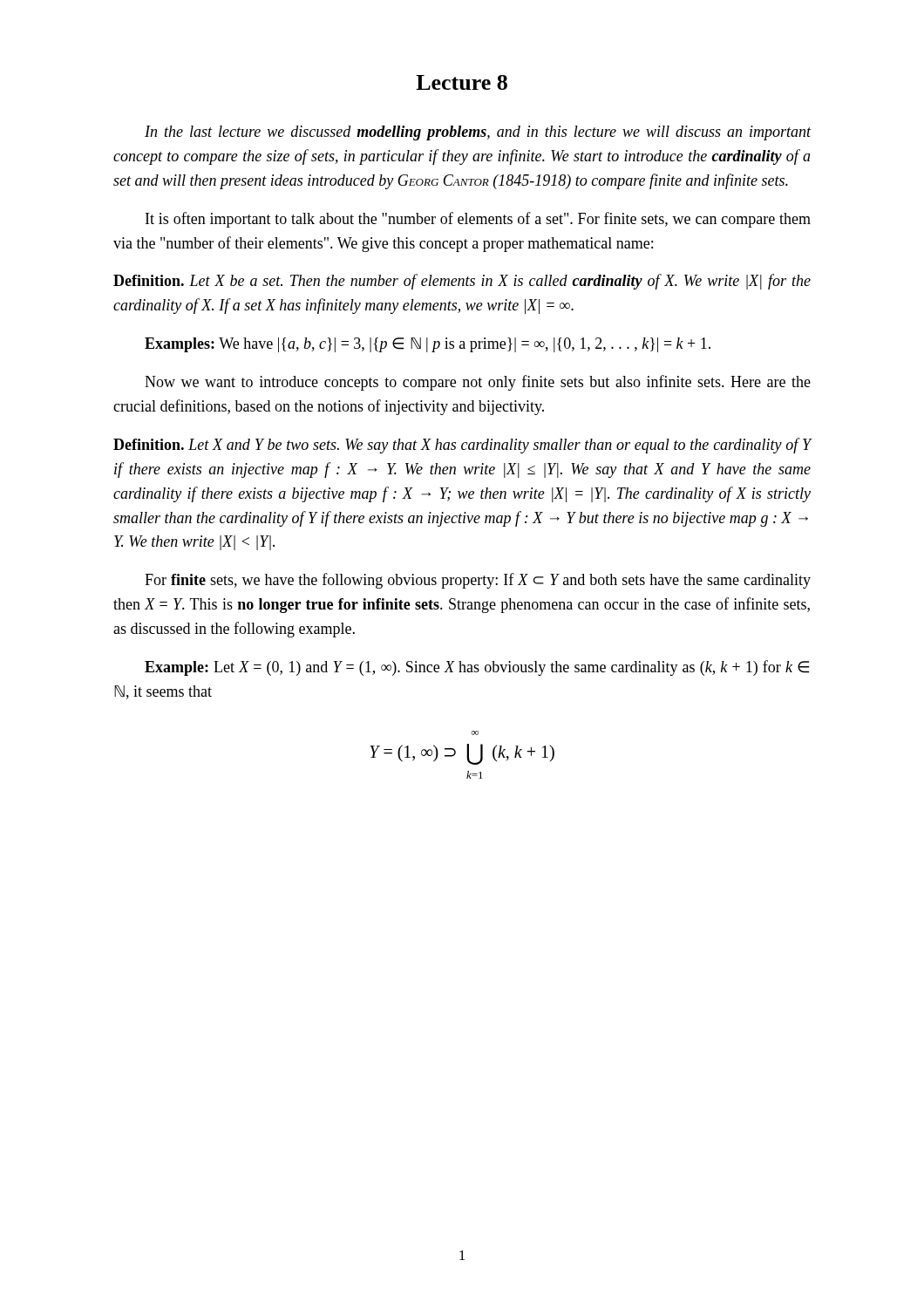Find the block on this page that starts "Now we want to introduce concepts"
Viewport: 924px width, 1308px height.
point(462,395)
